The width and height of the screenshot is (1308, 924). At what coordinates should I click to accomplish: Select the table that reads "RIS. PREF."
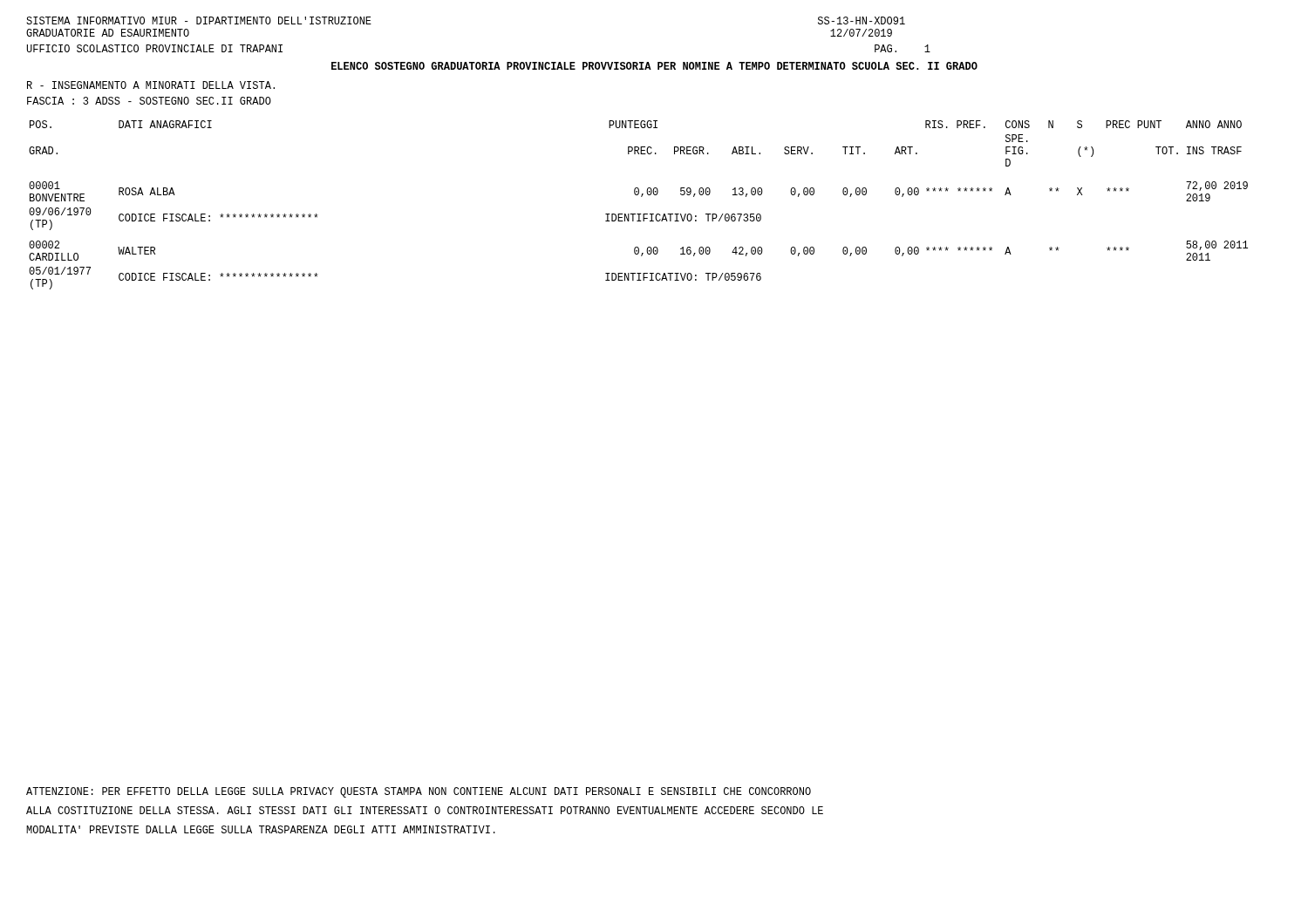[654, 205]
